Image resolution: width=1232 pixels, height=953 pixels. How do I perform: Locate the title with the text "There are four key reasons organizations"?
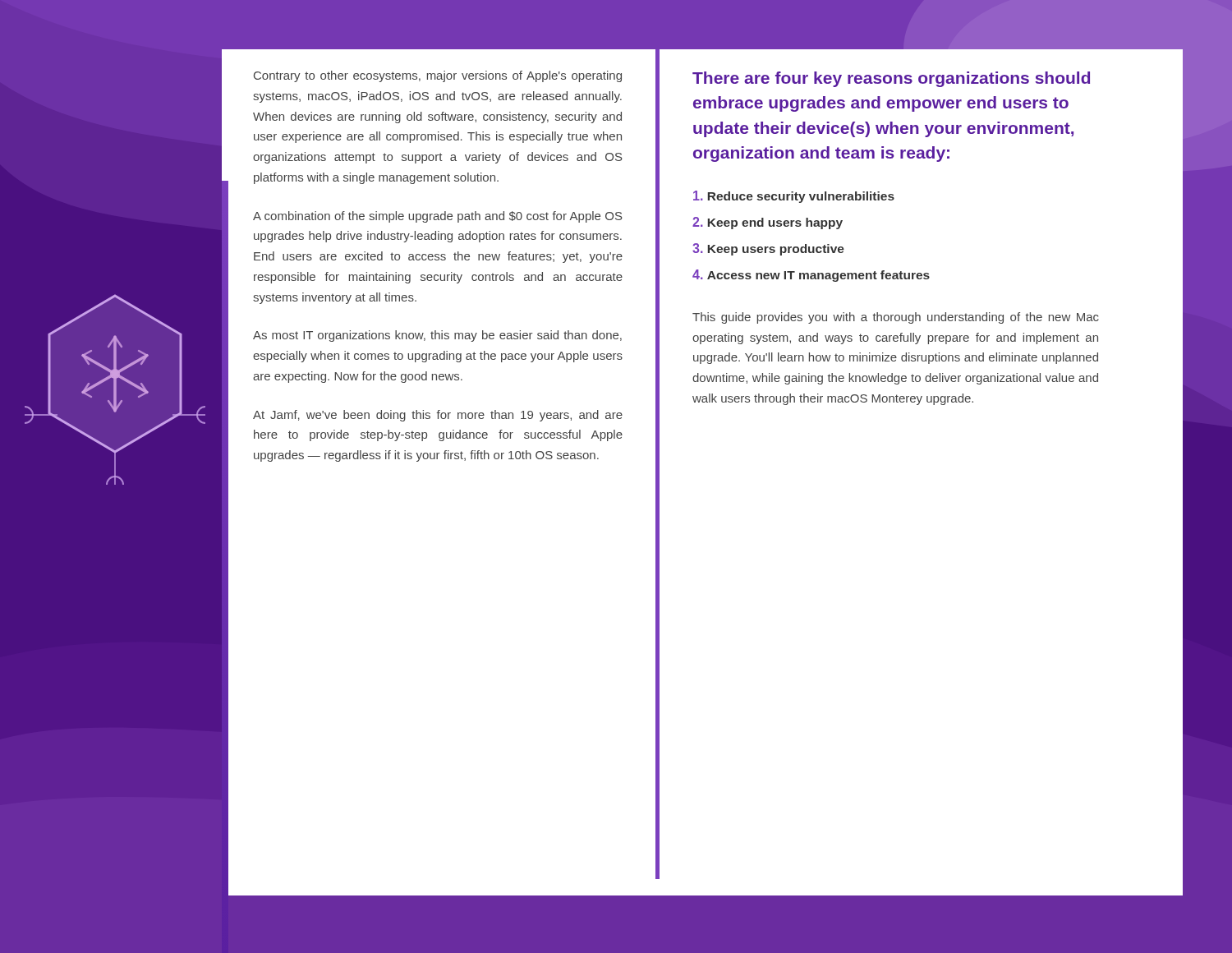coord(892,115)
